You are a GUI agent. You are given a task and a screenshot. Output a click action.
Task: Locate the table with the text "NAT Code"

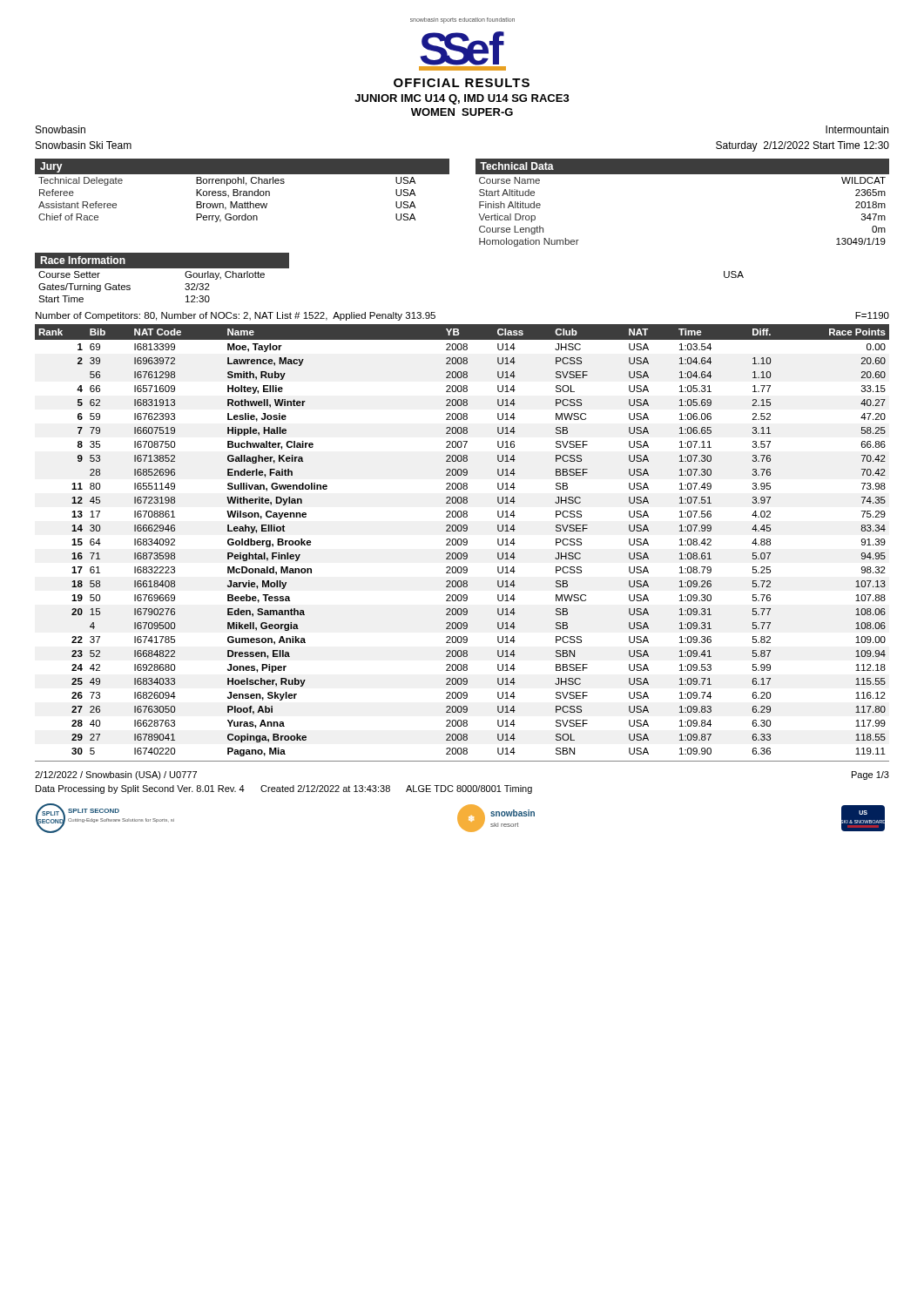[462, 541]
